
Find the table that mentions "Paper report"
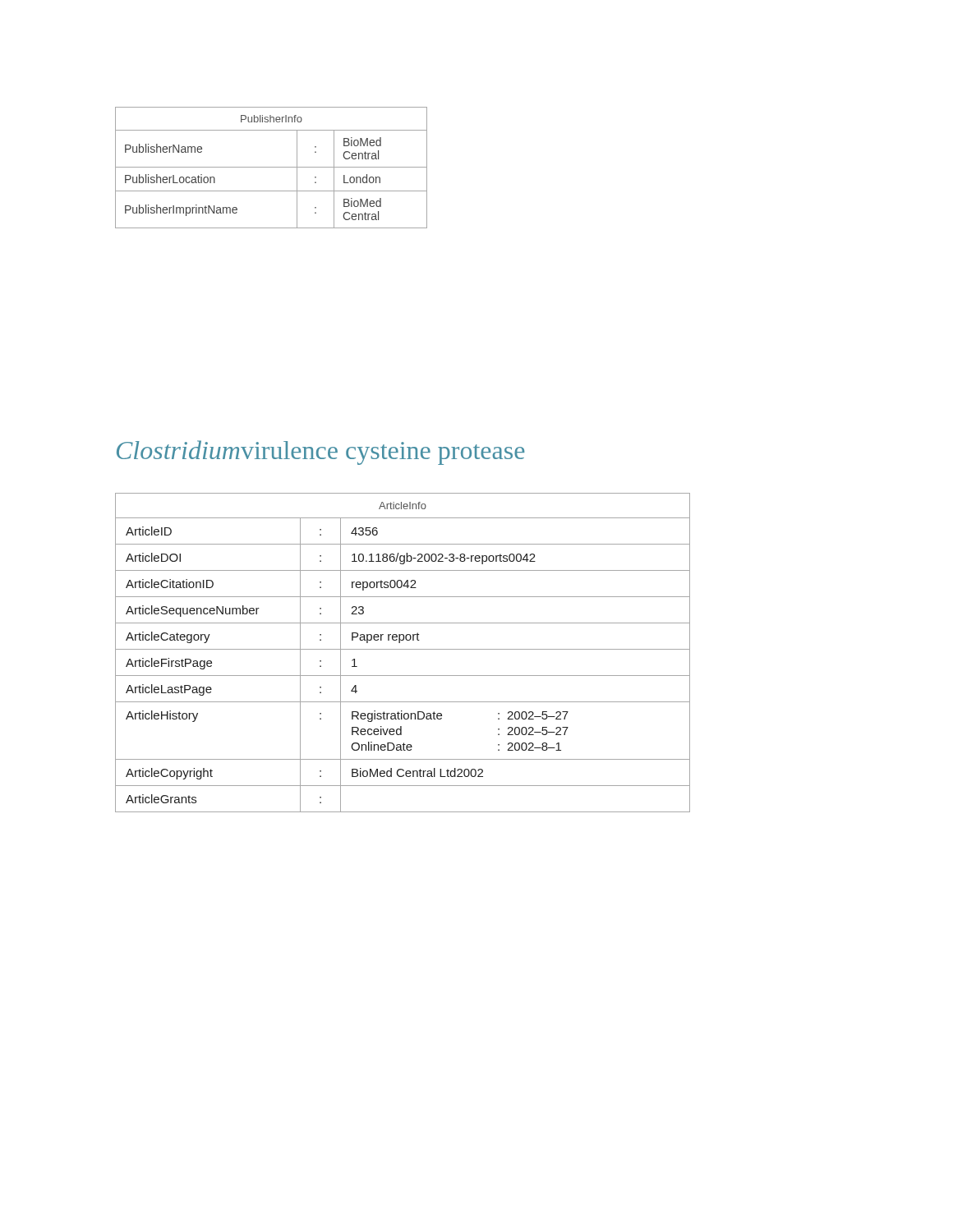point(403,653)
